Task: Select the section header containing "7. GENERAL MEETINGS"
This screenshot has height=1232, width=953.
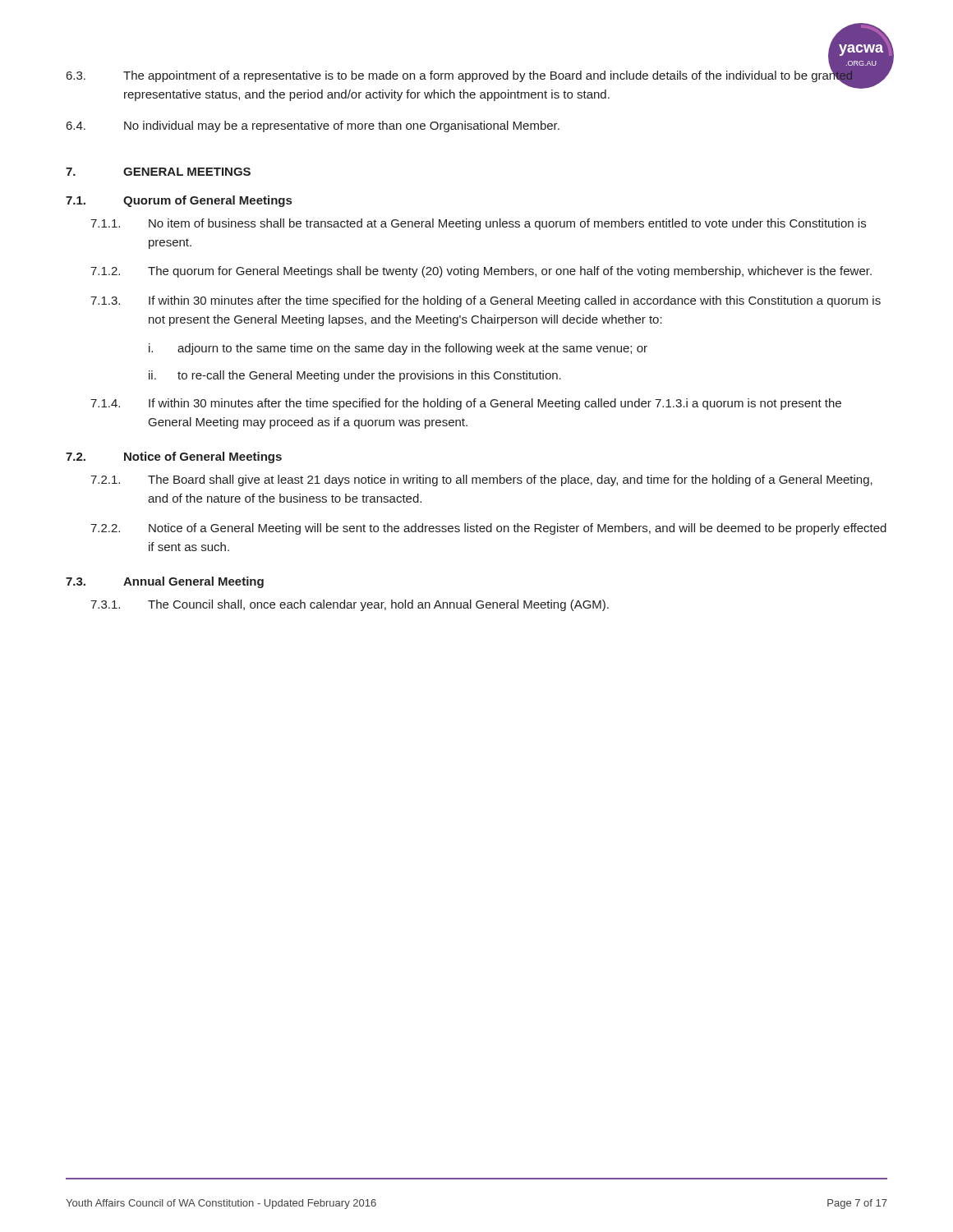Action: (x=158, y=171)
